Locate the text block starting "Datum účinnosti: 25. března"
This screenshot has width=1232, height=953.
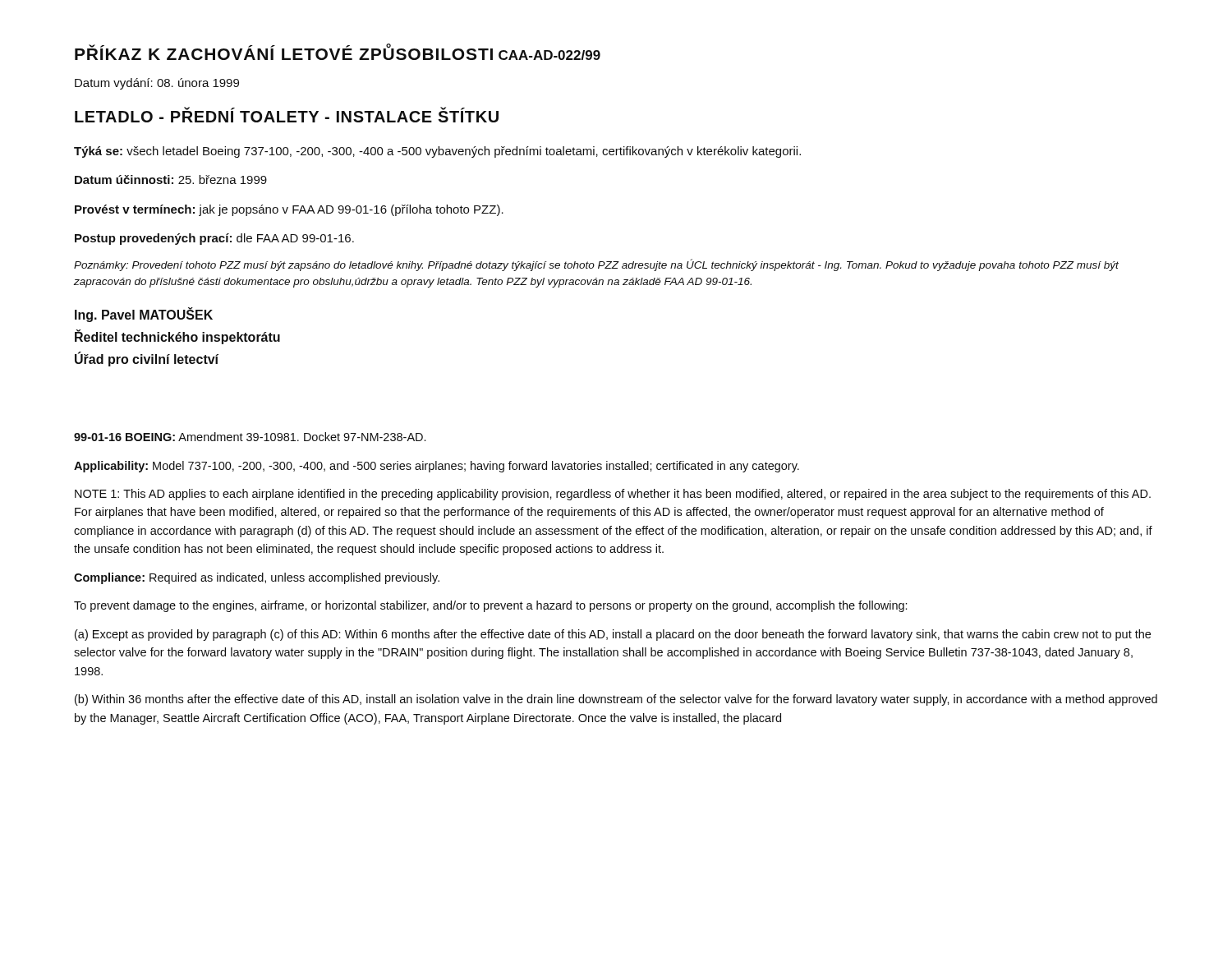pos(171,180)
